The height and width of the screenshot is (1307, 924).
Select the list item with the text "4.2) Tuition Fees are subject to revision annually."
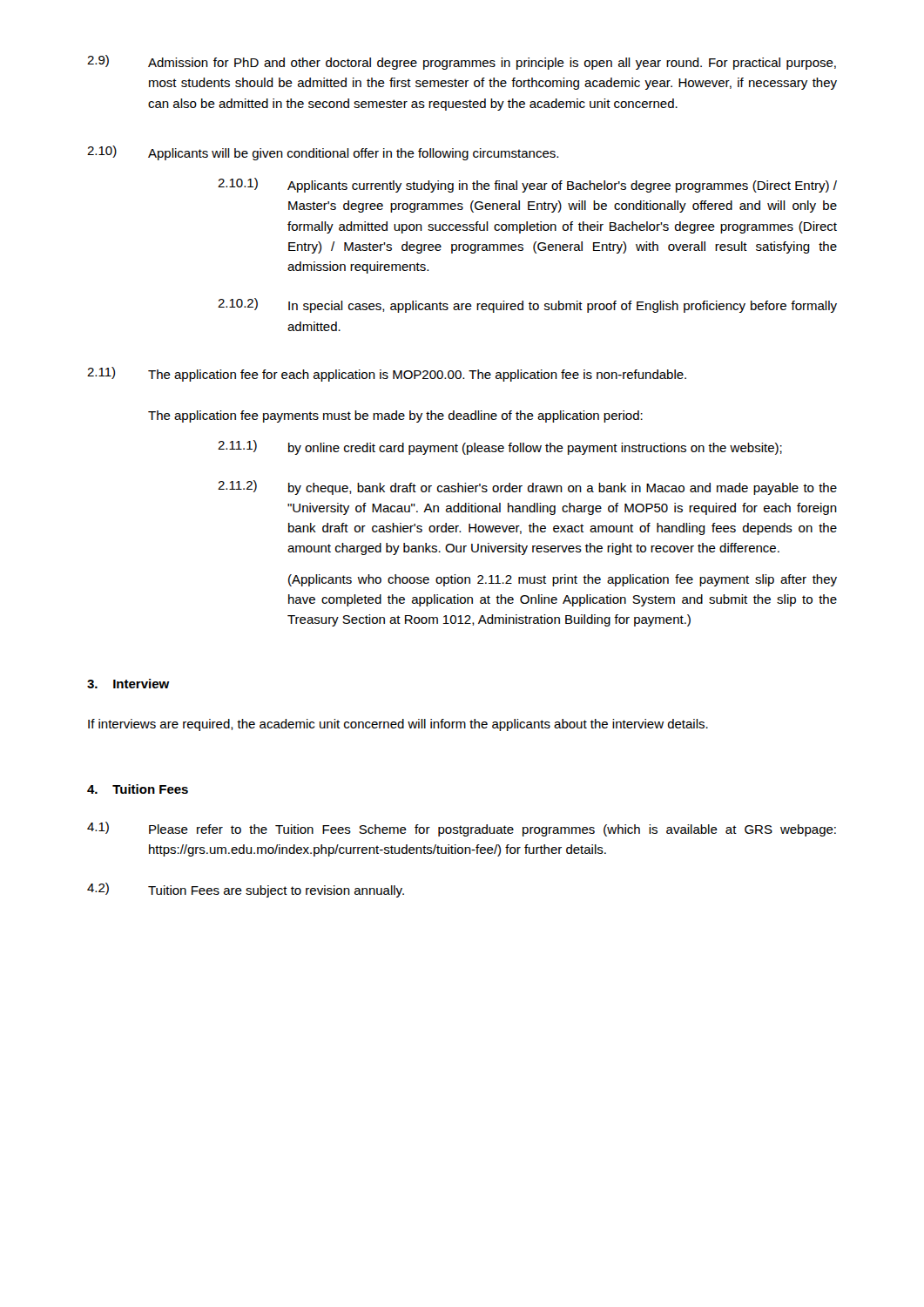(246, 890)
